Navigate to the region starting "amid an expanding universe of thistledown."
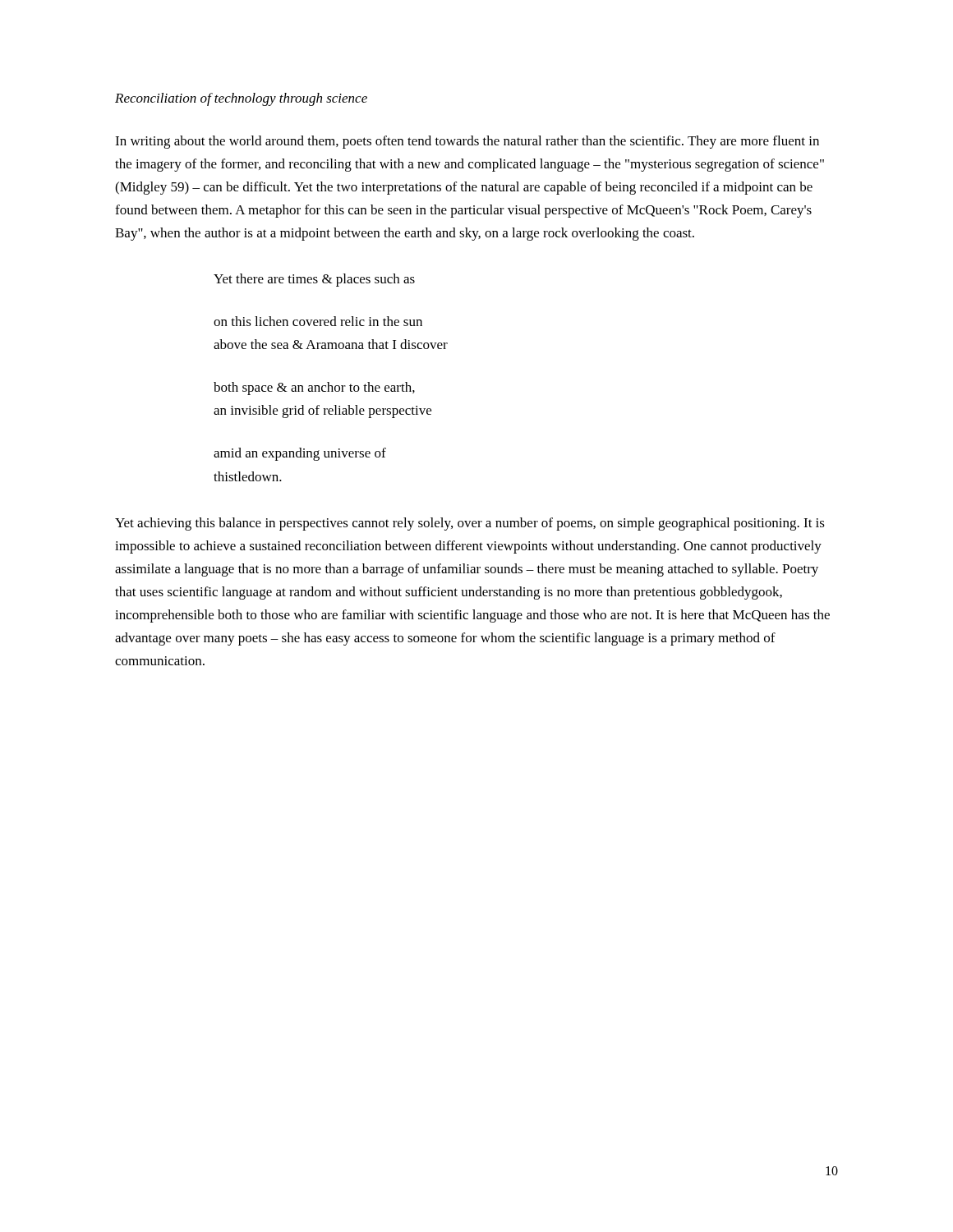The image size is (953, 1232). click(300, 465)
